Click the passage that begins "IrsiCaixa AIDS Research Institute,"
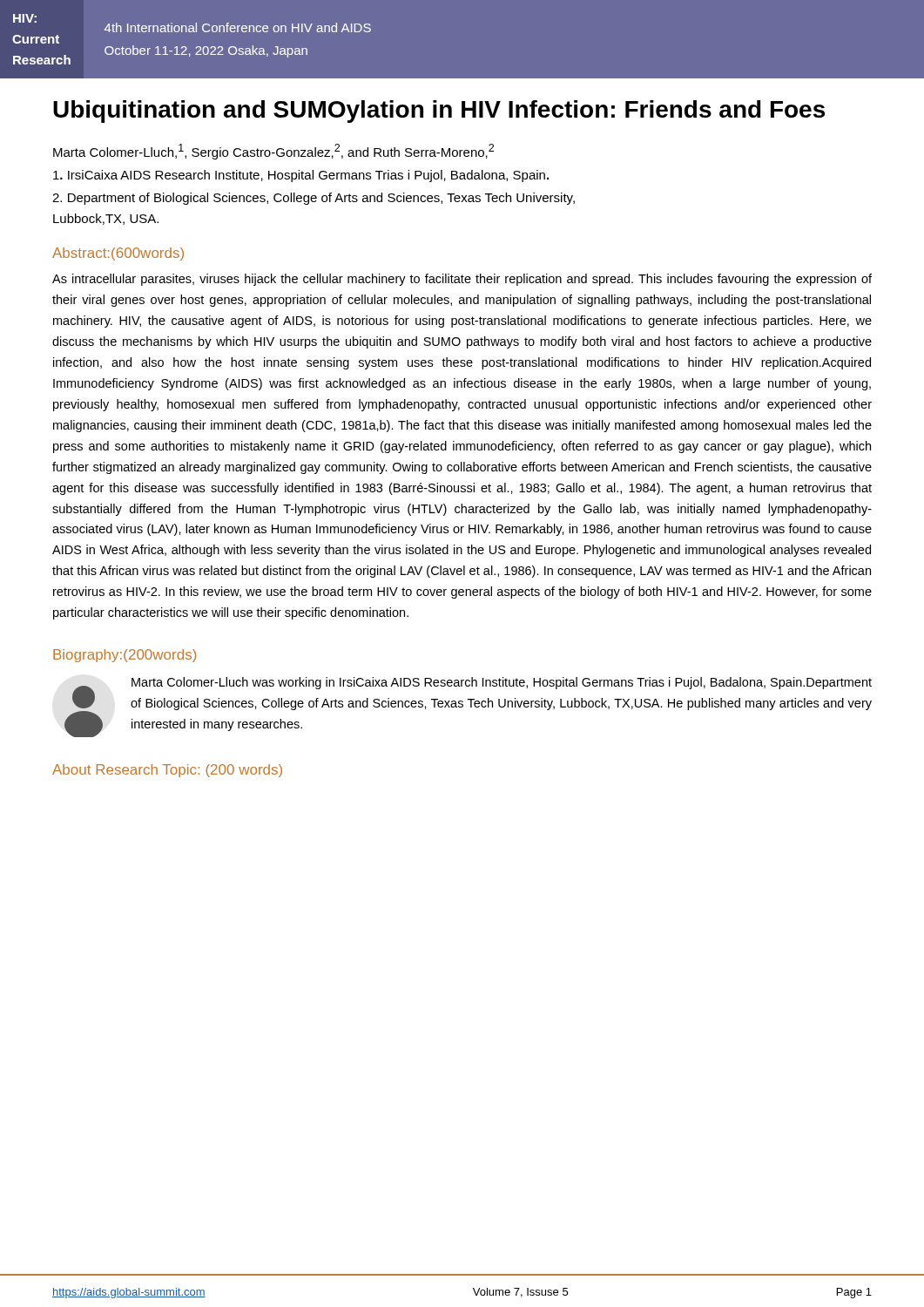 click(301, 175)
